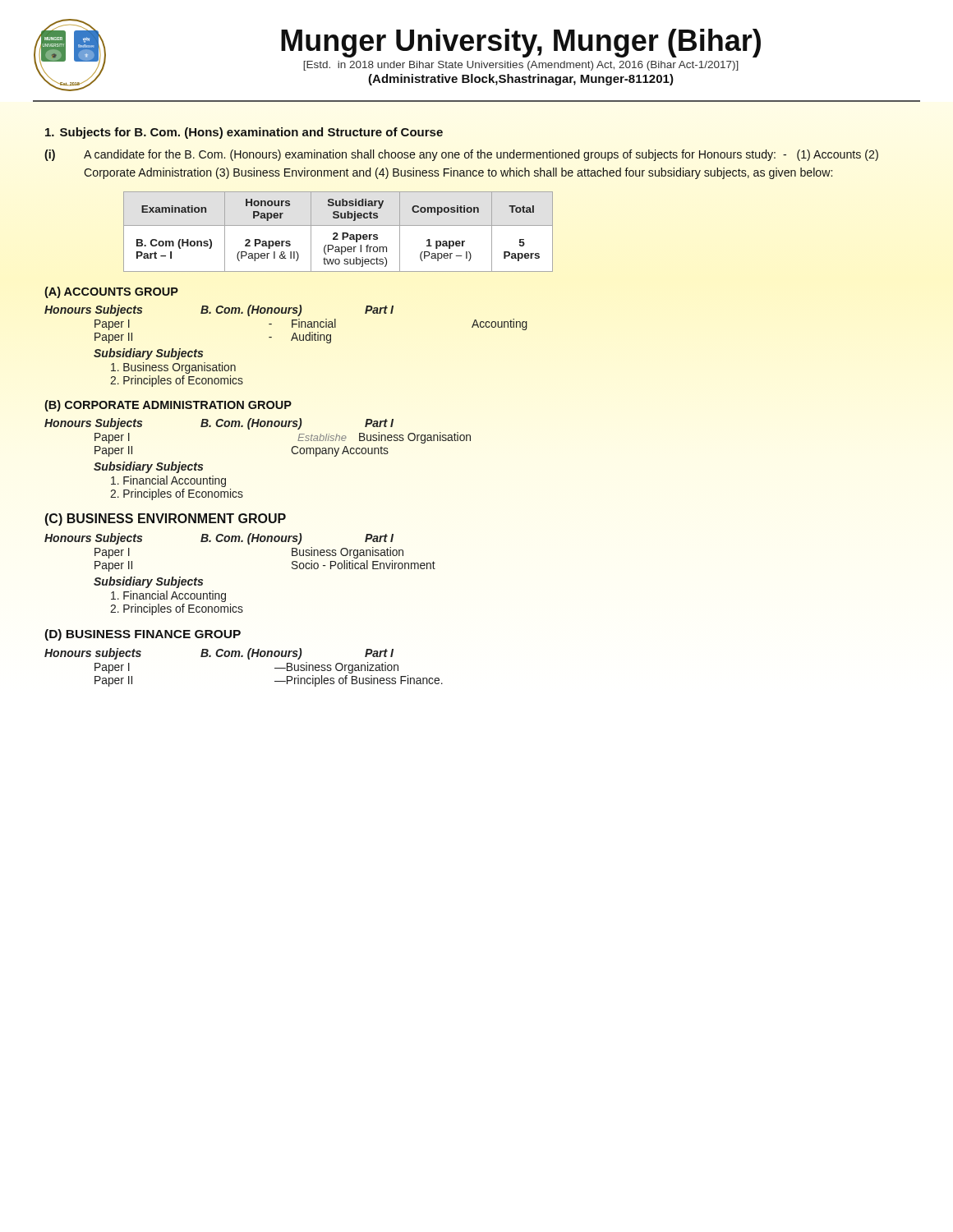
Task: Locate the table with the text "Honours Paper"
Action: pos(496,232)
